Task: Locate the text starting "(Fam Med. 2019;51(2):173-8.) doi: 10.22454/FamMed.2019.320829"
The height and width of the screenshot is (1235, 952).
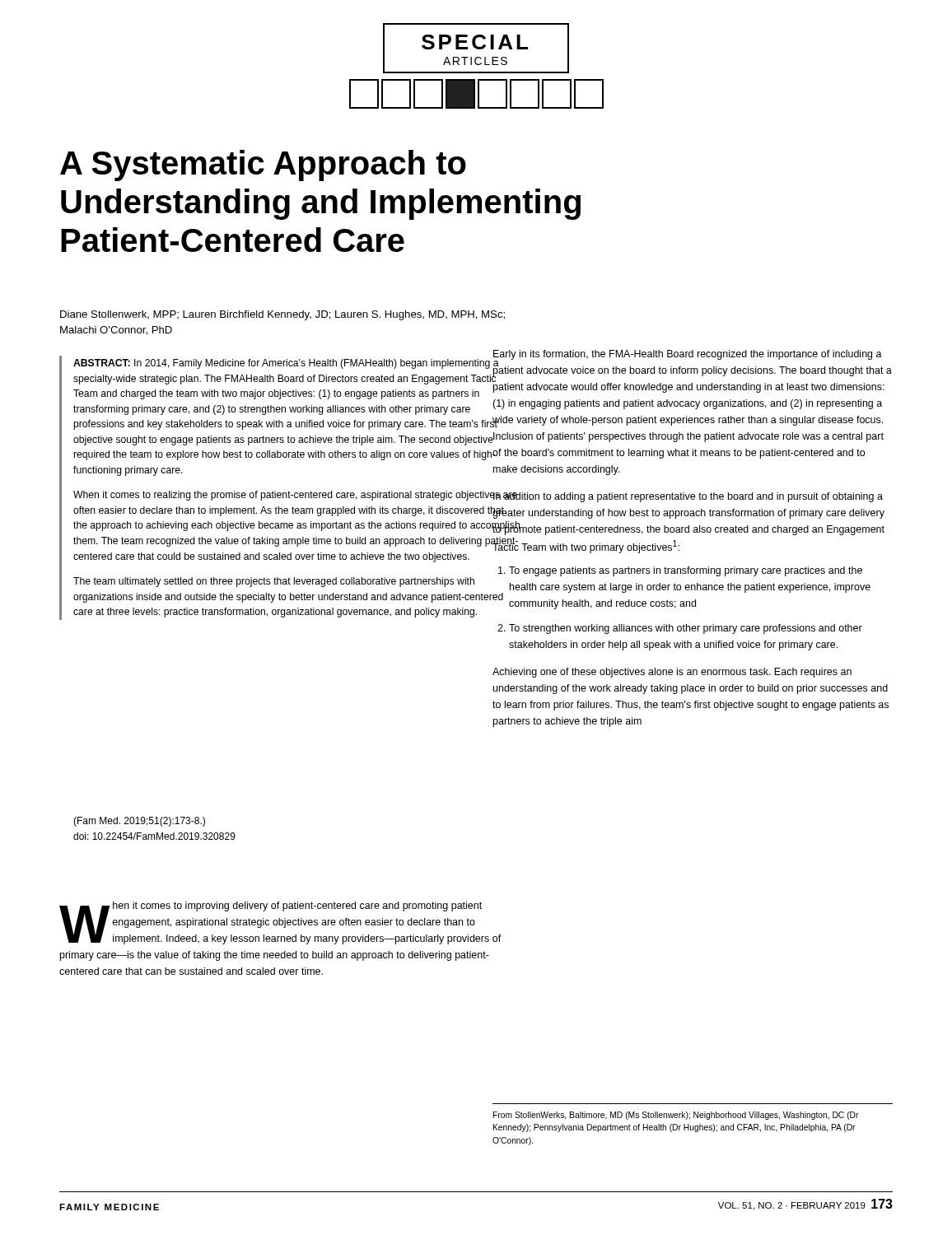Action: tap(139, 822)
